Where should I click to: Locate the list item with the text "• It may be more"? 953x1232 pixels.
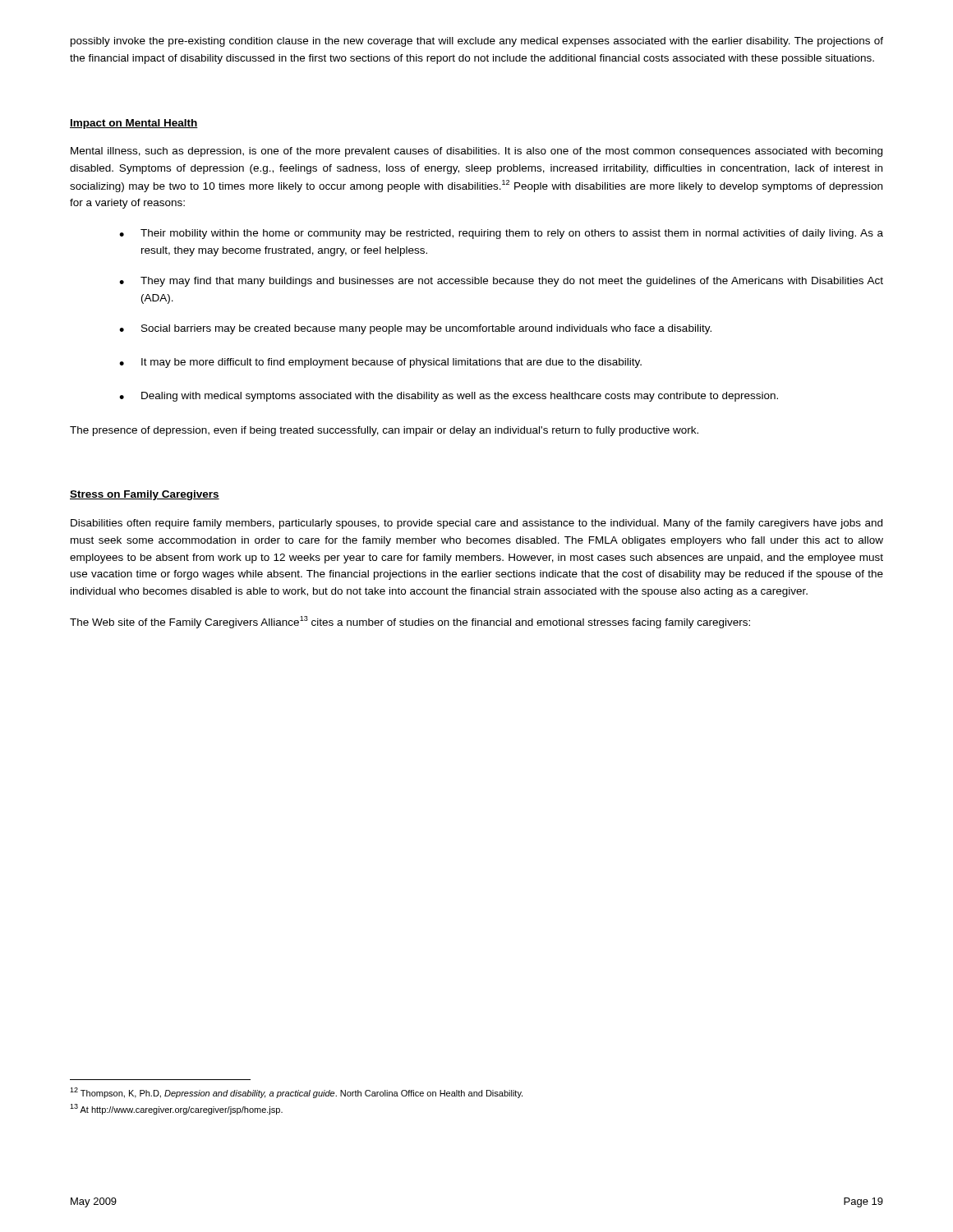501,364
